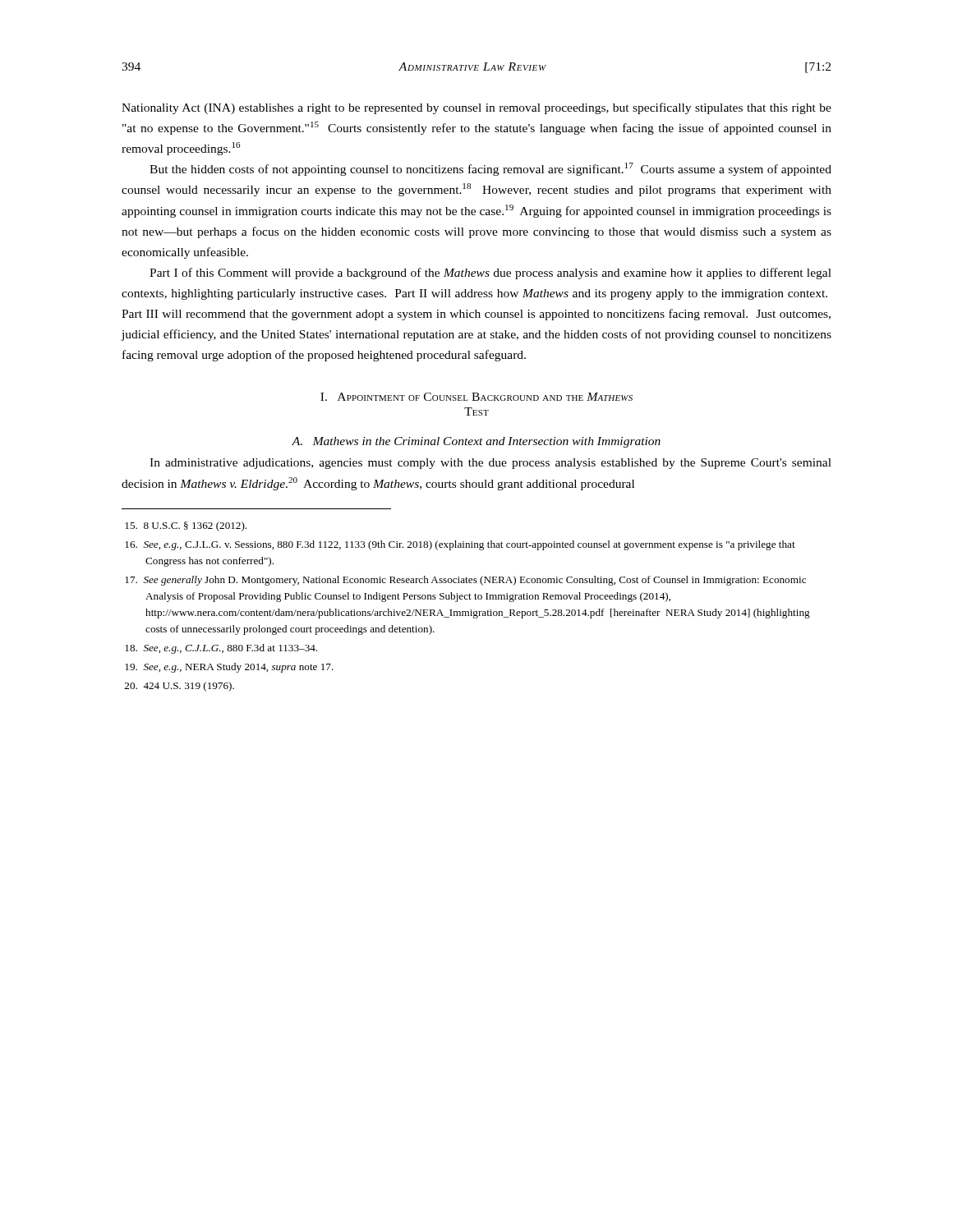Point to the text starting "See, e.g., C.J.L.G. v."
The image size is (953, 1232).
click(476, 553)
